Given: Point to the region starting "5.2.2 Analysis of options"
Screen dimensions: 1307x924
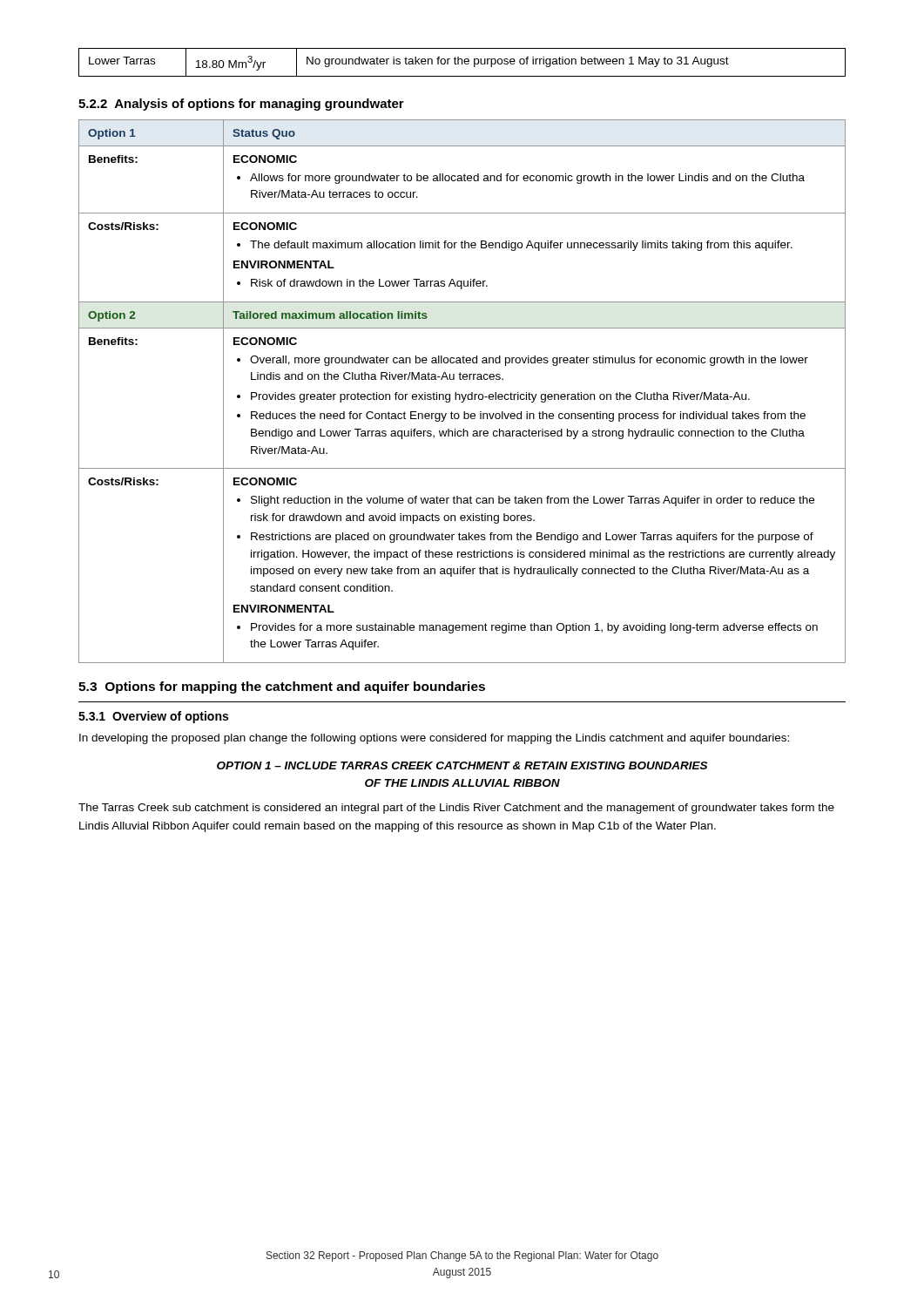Looking at the screenshot, I should tap(241, 103).
